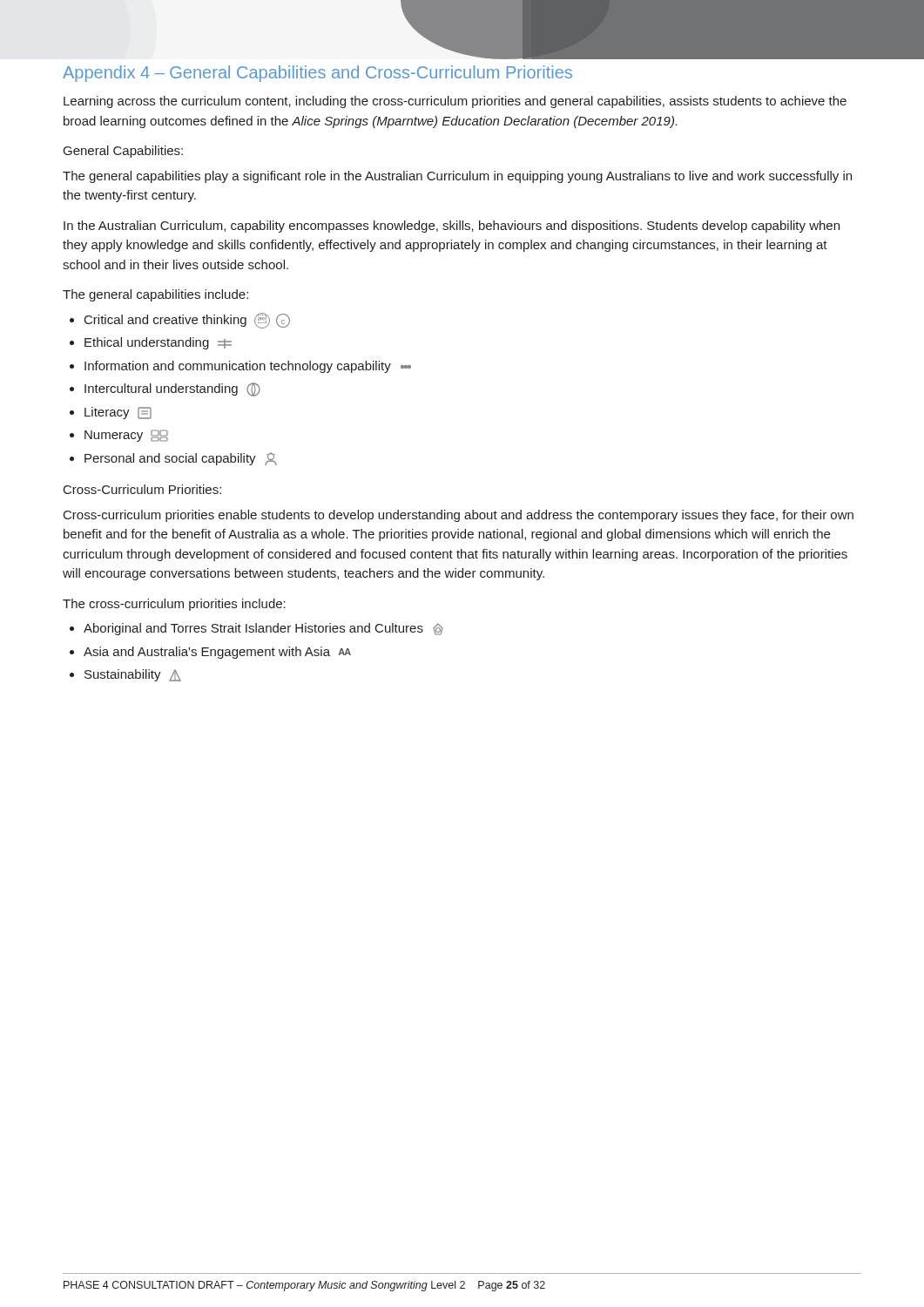
Task: Click on the list item that says "Personal and social capability"
Action: (x=181, y=458)
